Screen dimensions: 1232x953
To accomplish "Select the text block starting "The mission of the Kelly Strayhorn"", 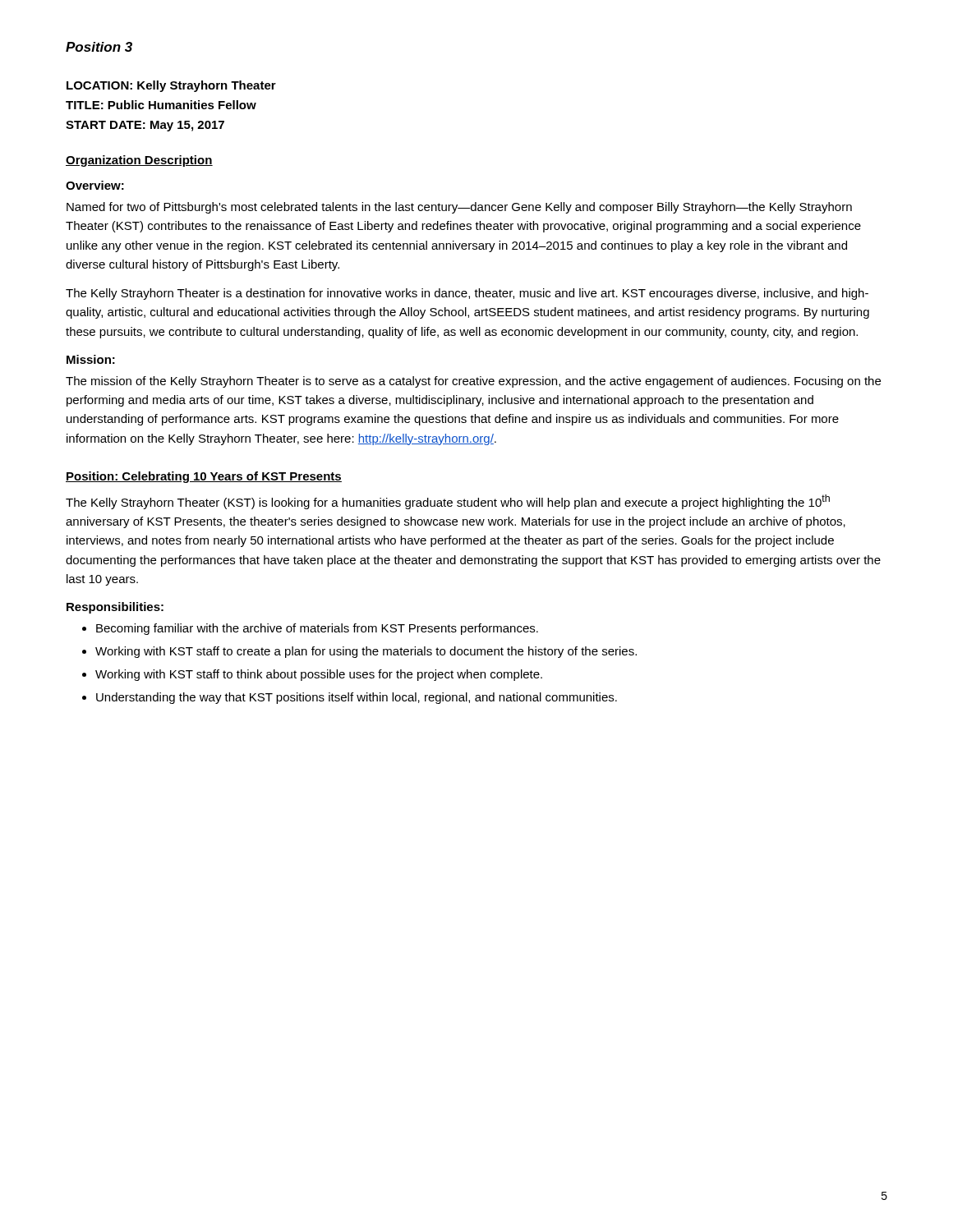I will pos(474,409).
